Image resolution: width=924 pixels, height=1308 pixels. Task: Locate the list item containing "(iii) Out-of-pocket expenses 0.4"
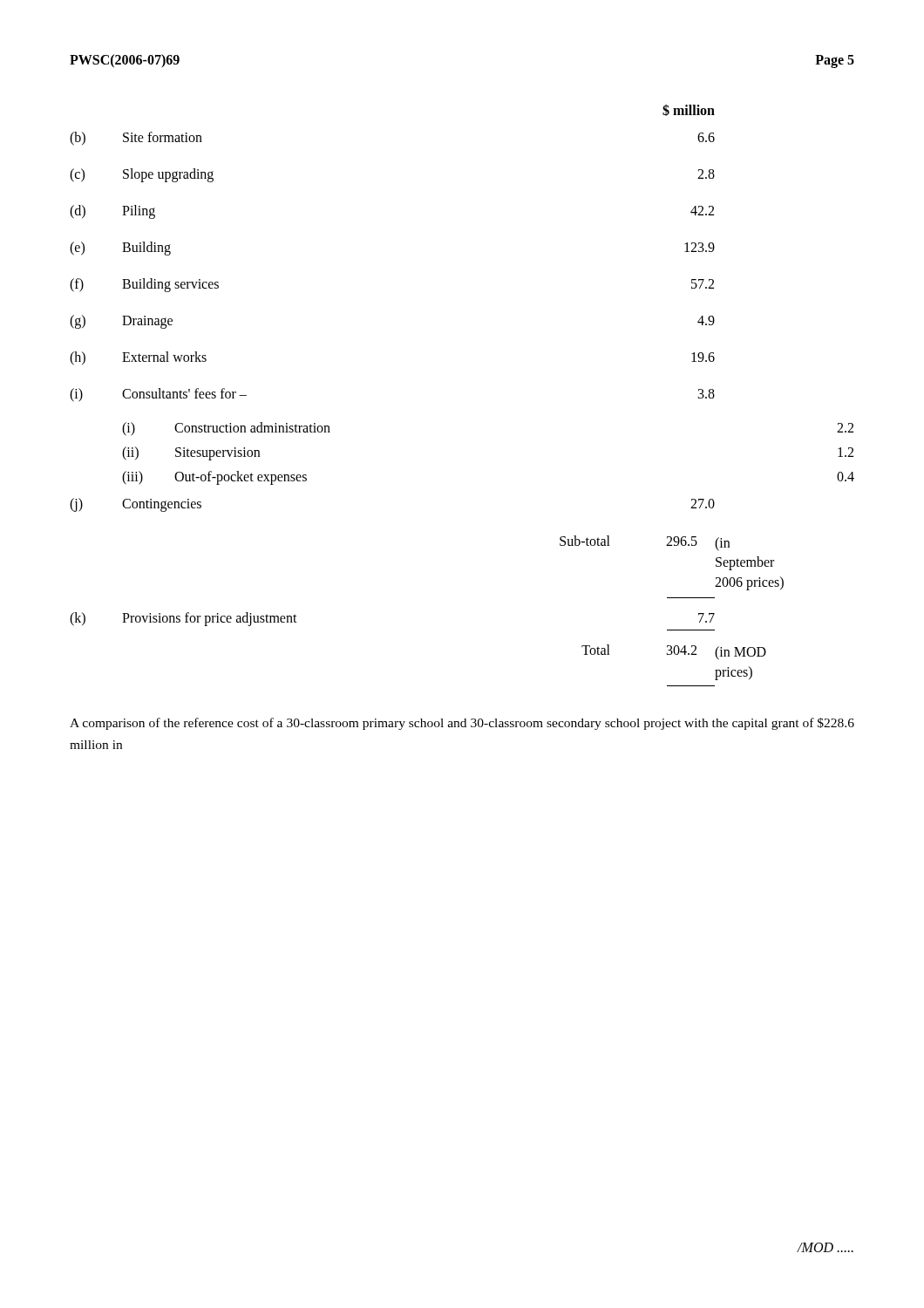[231, 477]
